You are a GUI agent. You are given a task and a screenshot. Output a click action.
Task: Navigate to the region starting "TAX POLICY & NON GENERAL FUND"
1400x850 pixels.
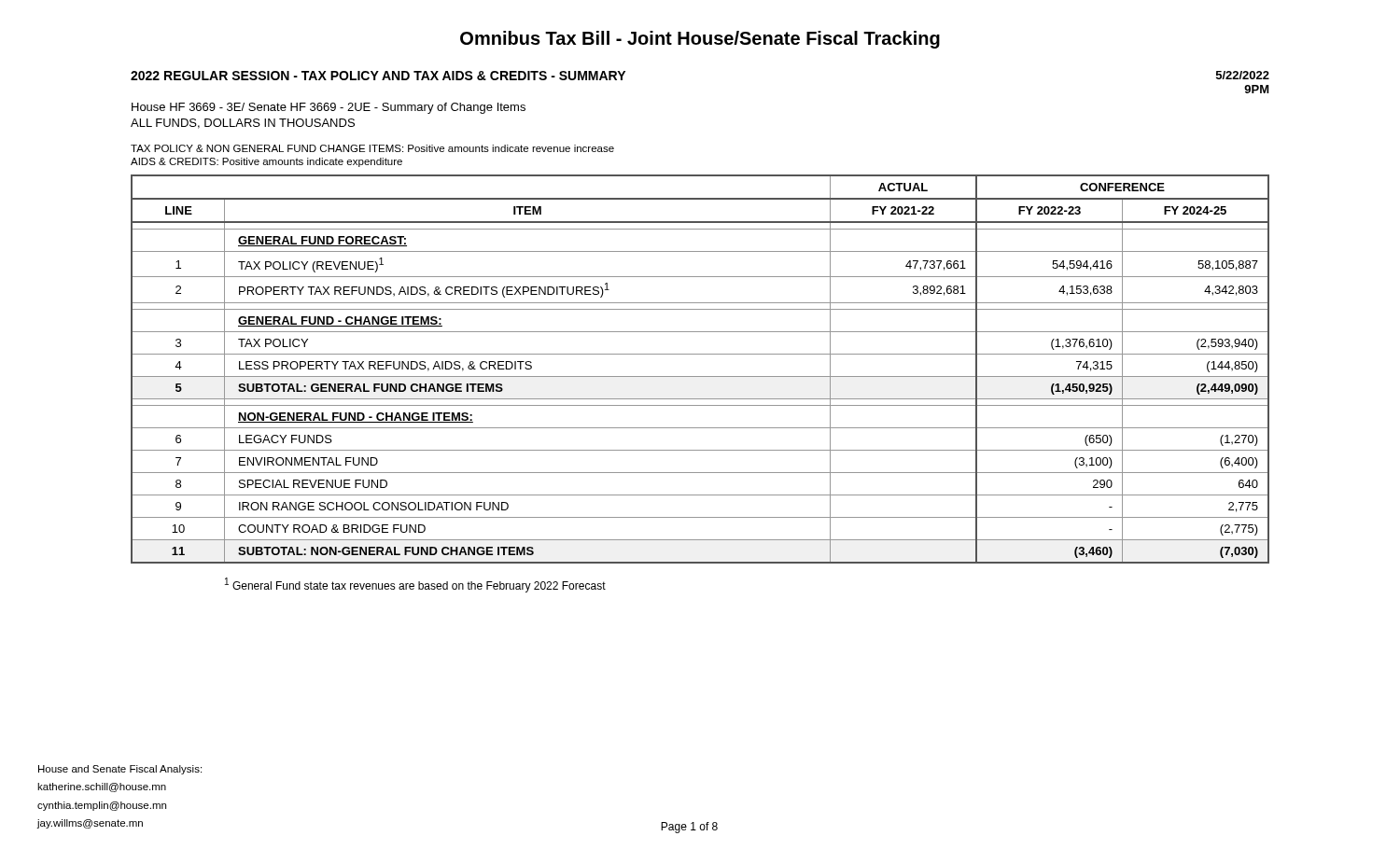(372, 148)
